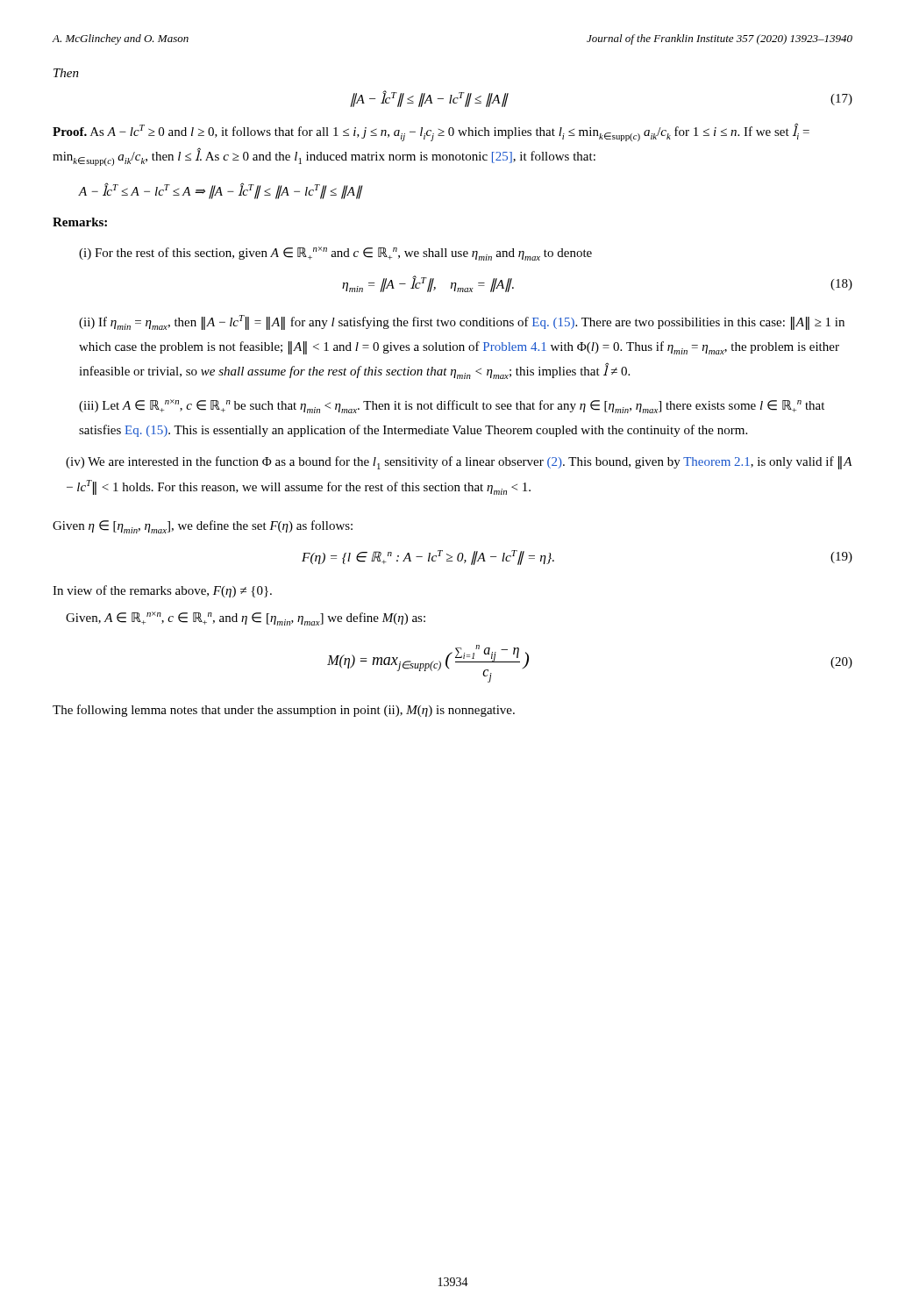905x1316 pixels.
Task: Click on the formula that reads "M(η) = maxj∈supp(c) ( ∑i=1n aij −"
Action: click(452, 662)
